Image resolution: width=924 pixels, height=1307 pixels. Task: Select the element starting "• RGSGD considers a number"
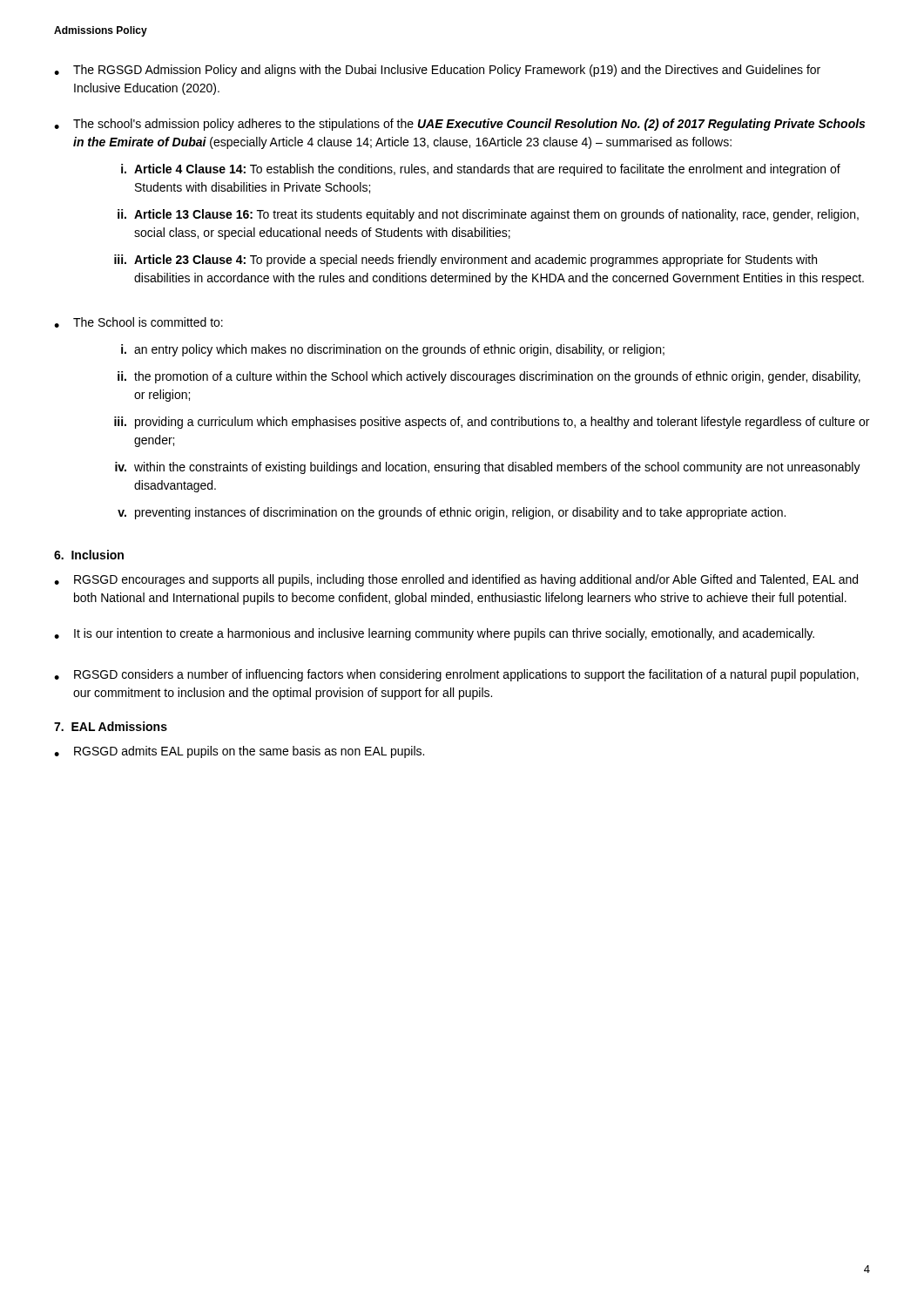pos(462,684)
